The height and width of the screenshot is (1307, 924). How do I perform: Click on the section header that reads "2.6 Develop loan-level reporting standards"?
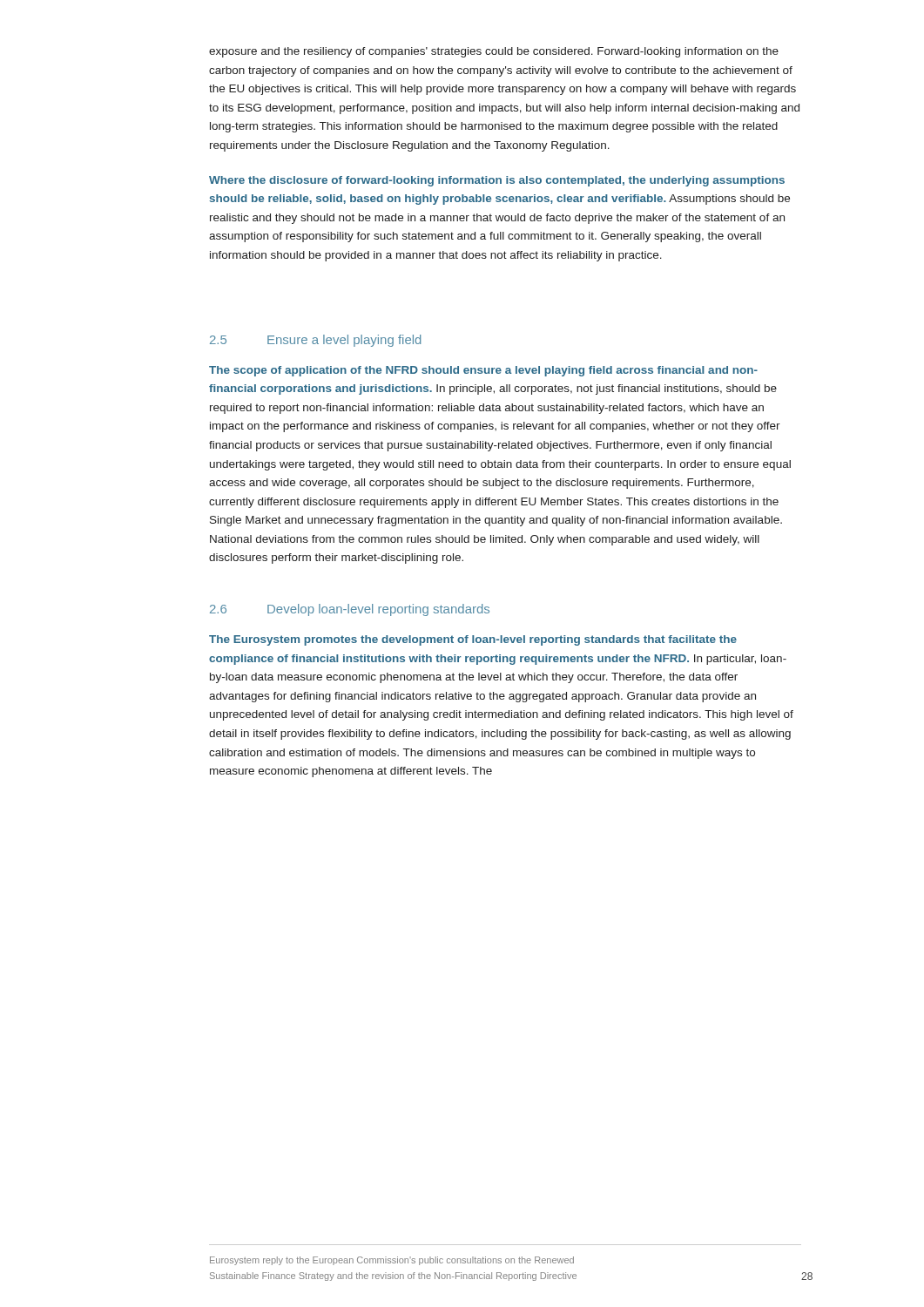(x=350, y=608)
